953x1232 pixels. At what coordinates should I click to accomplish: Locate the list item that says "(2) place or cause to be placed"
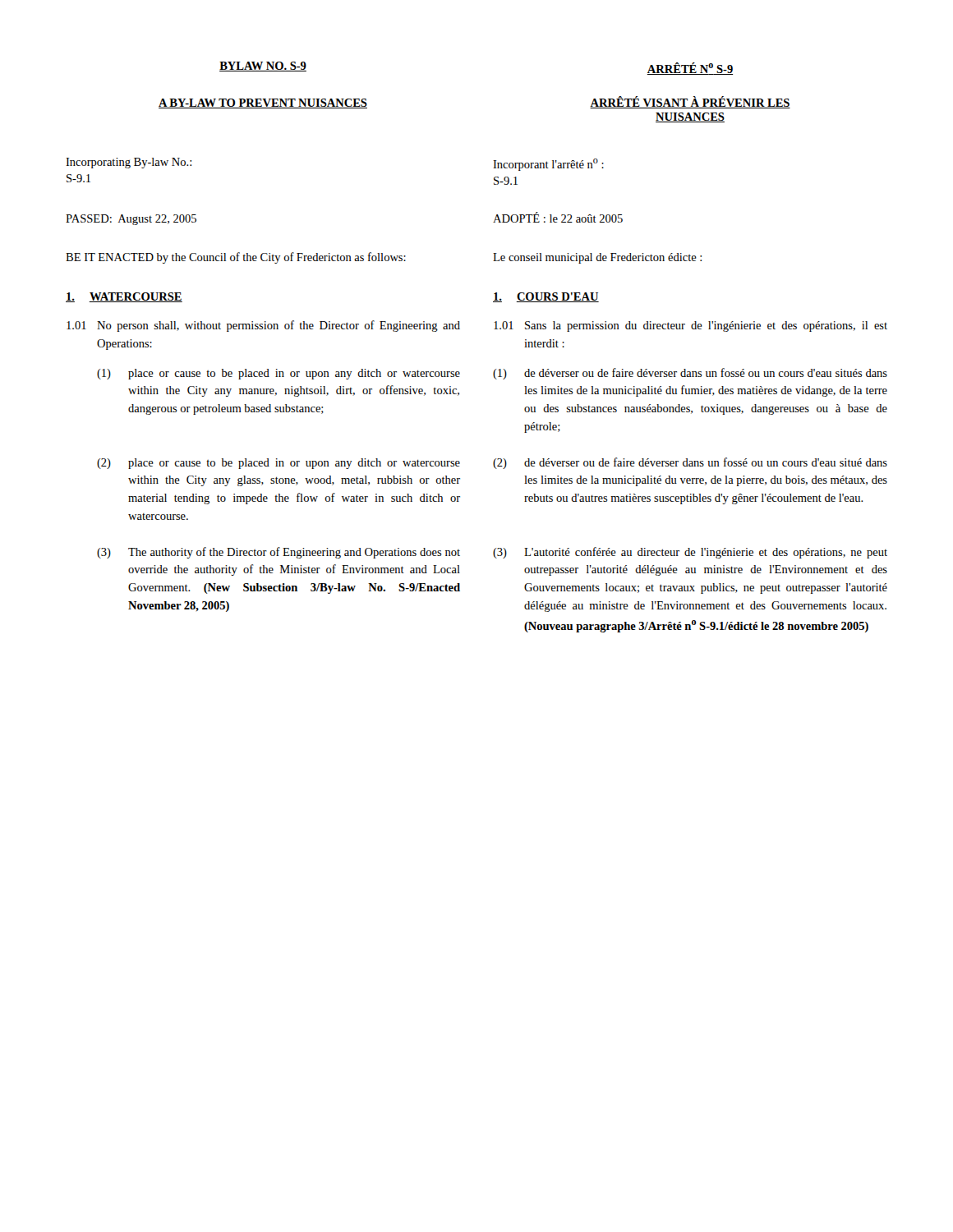point(279,489)
